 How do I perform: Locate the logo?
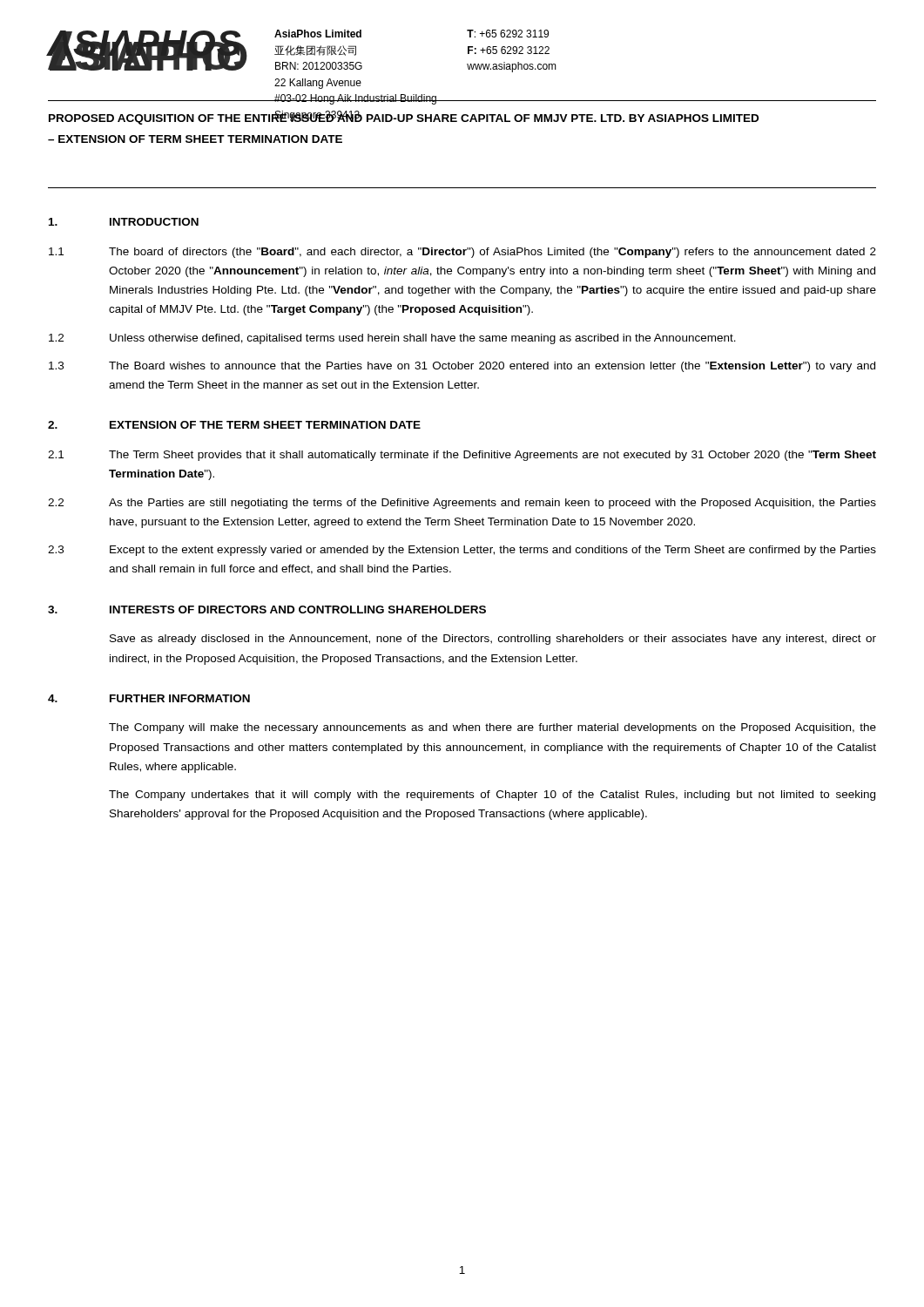pyautogui.click(x=148, y=43)
